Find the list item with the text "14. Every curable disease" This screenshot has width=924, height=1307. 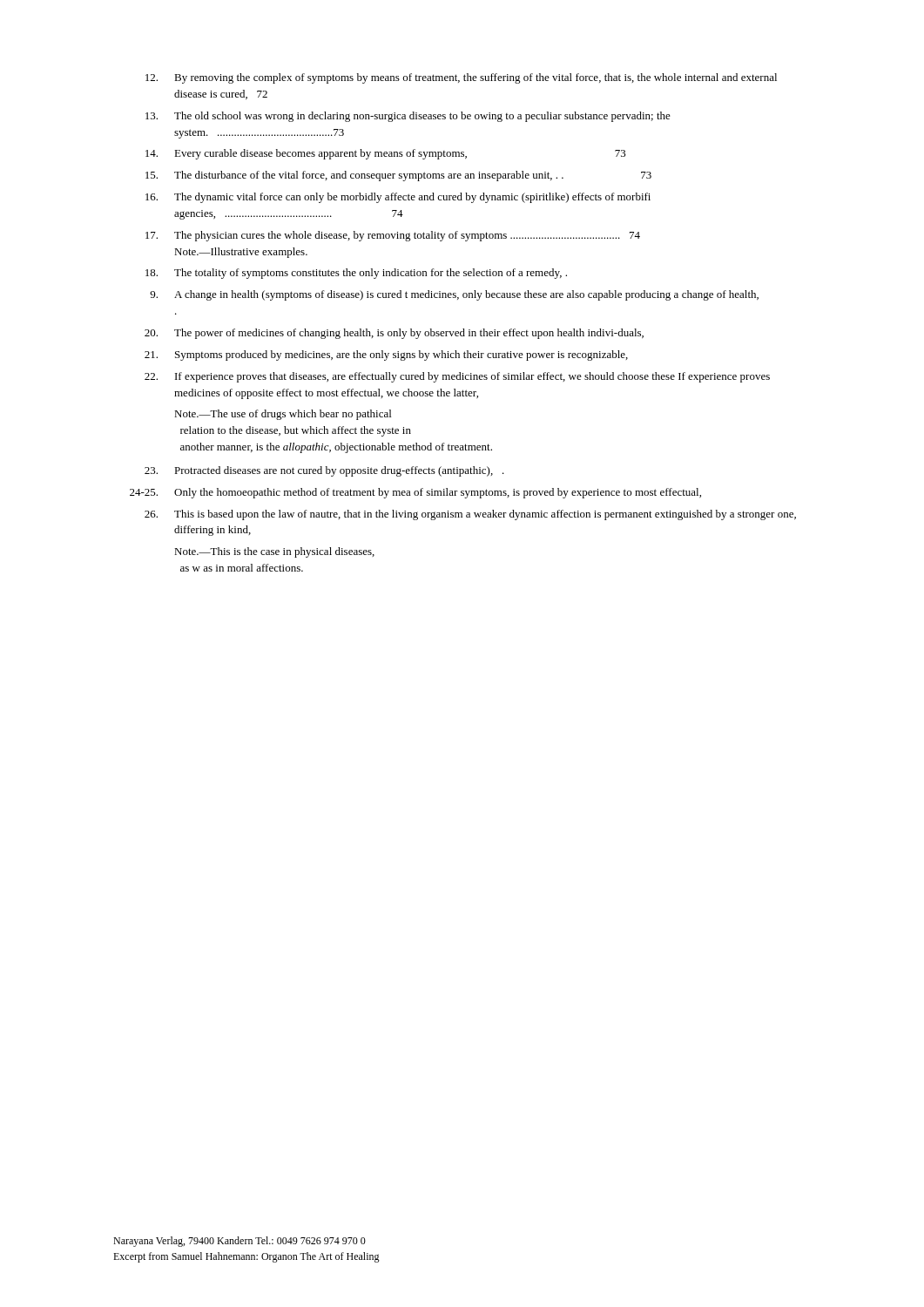tap(462, 154)
